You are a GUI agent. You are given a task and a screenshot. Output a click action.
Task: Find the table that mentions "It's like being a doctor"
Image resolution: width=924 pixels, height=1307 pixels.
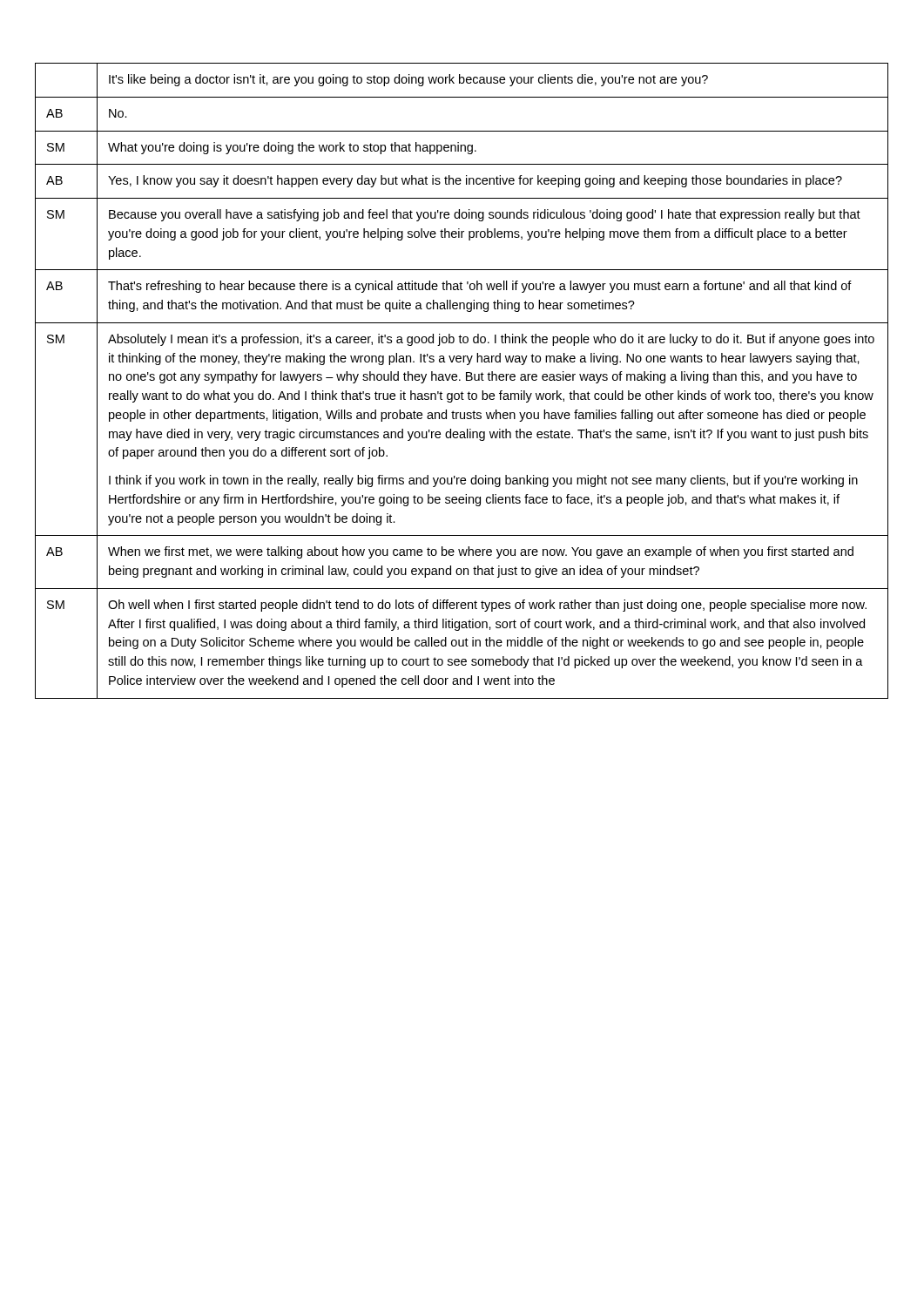coord(462,365)
